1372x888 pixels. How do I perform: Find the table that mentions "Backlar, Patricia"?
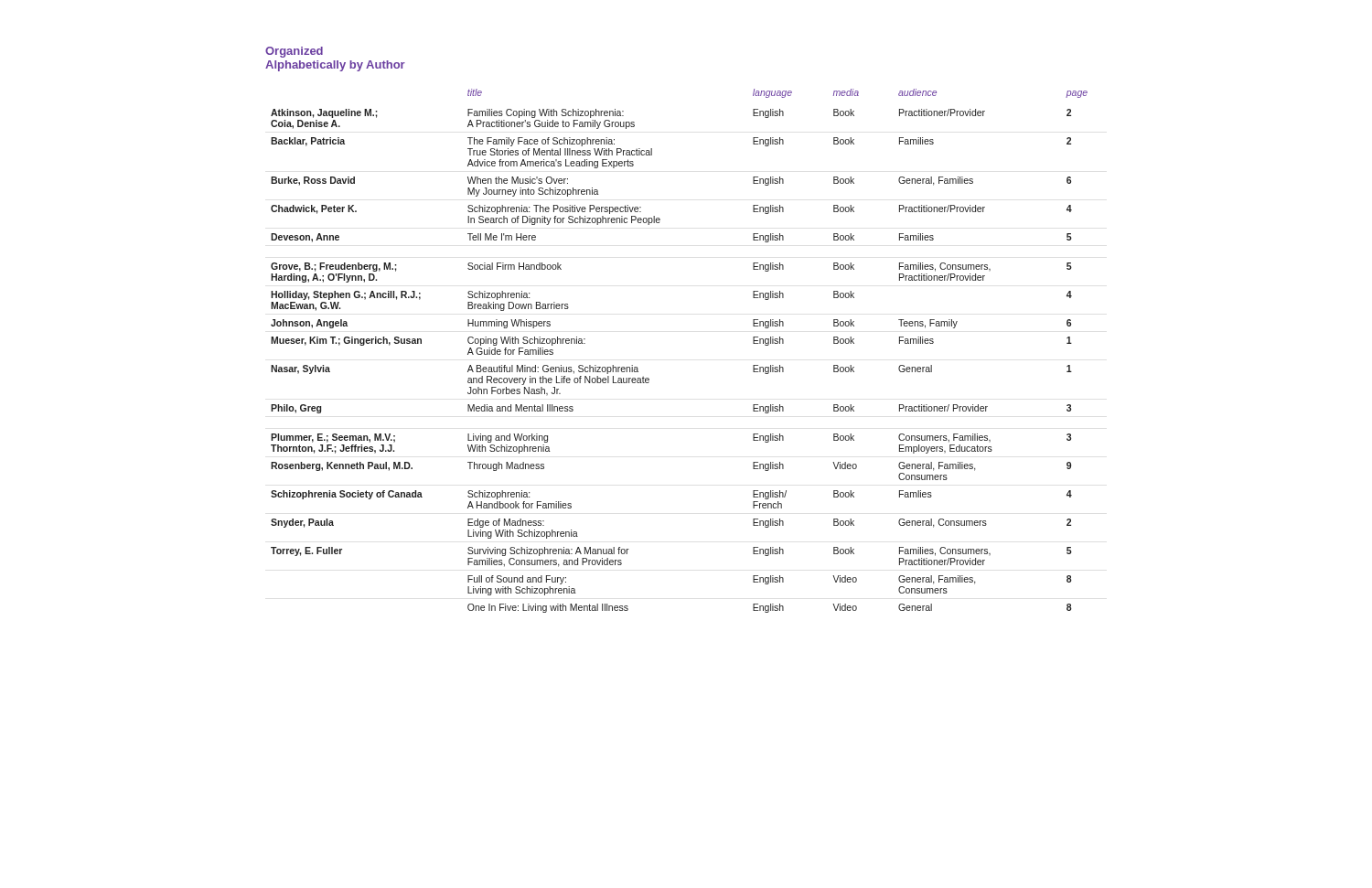(686, 350)
